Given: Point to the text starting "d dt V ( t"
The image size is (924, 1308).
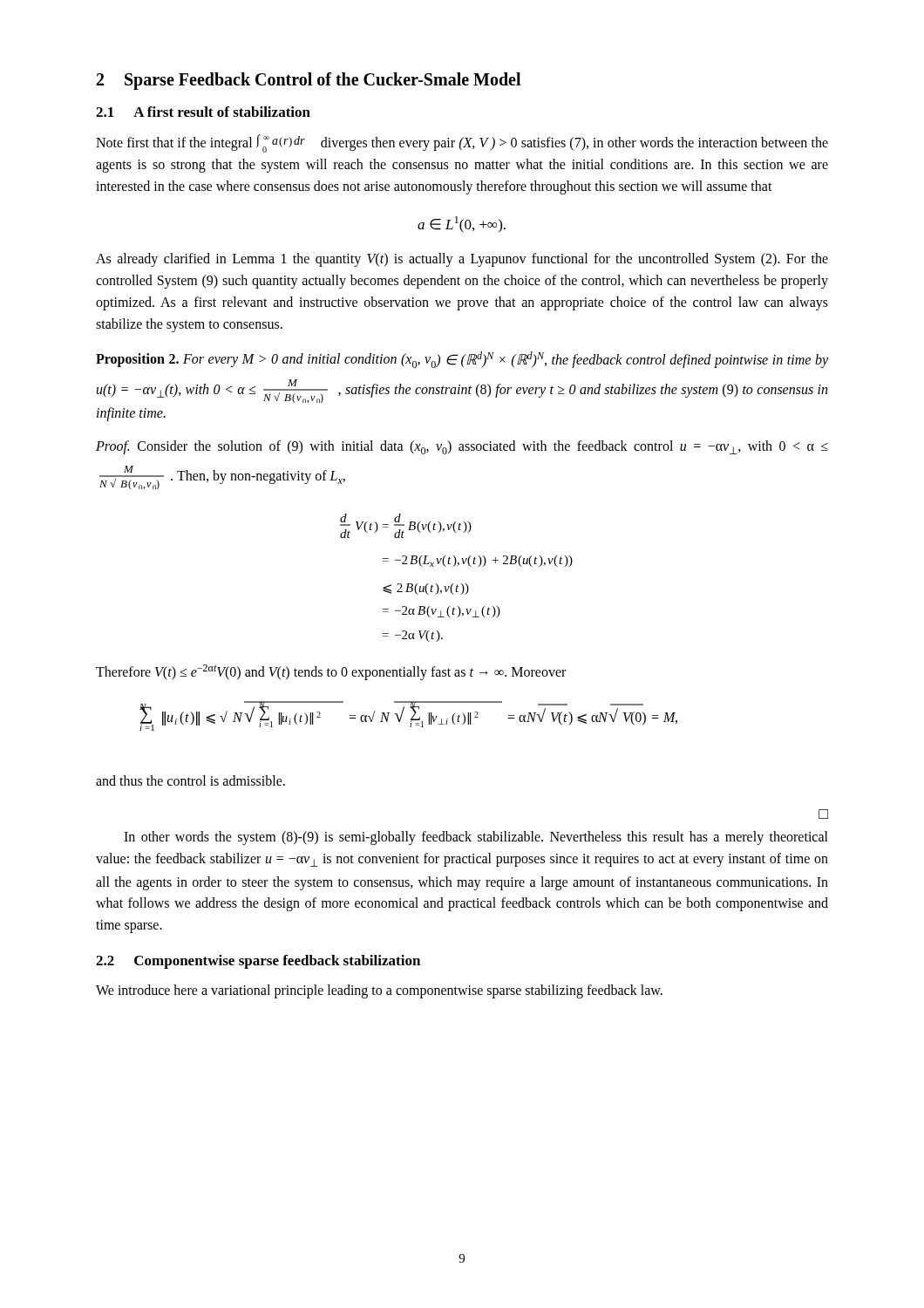Looking at the screenshot, I should (x=462, y=575).
